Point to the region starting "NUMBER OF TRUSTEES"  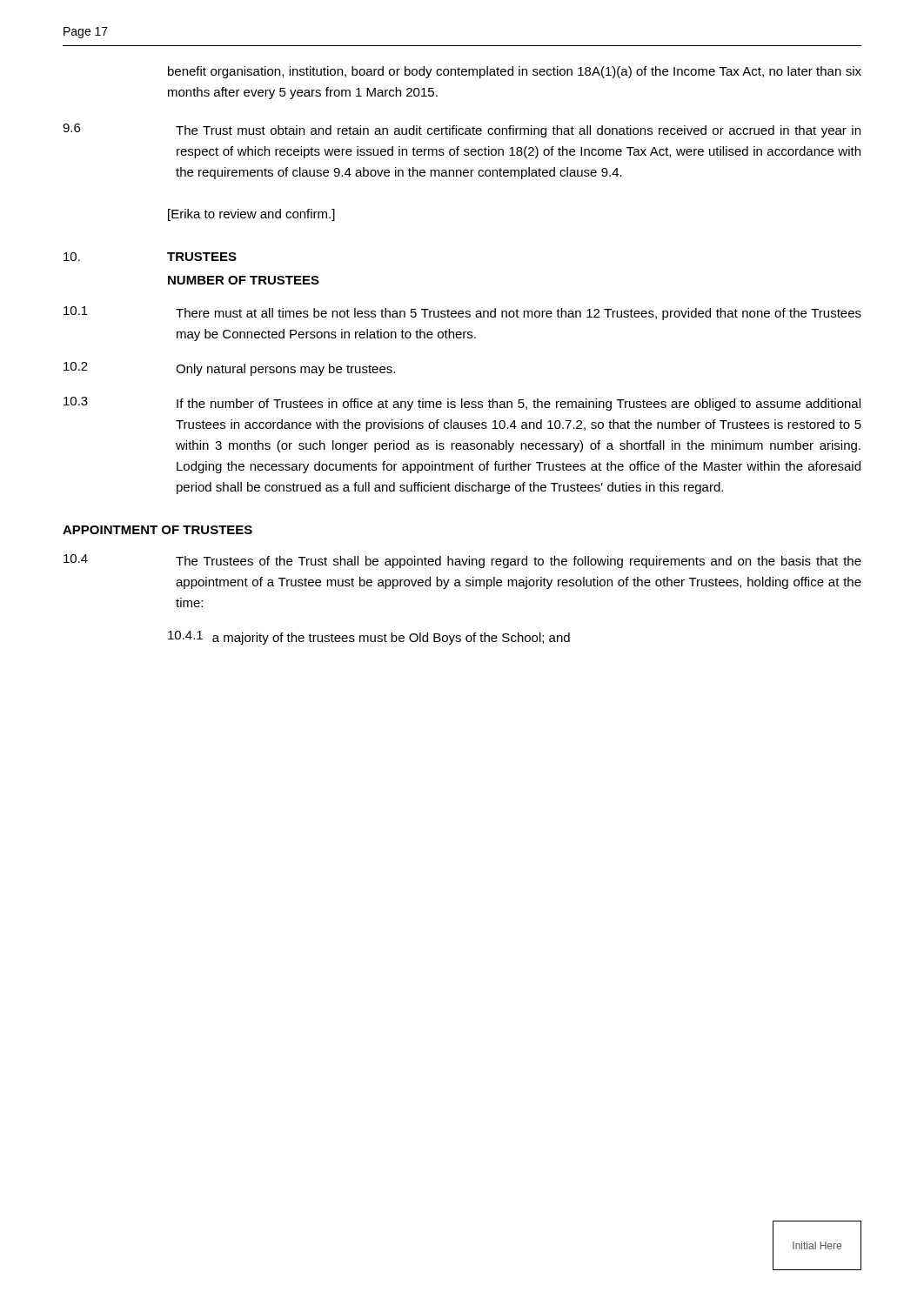[x=243, y=280]
